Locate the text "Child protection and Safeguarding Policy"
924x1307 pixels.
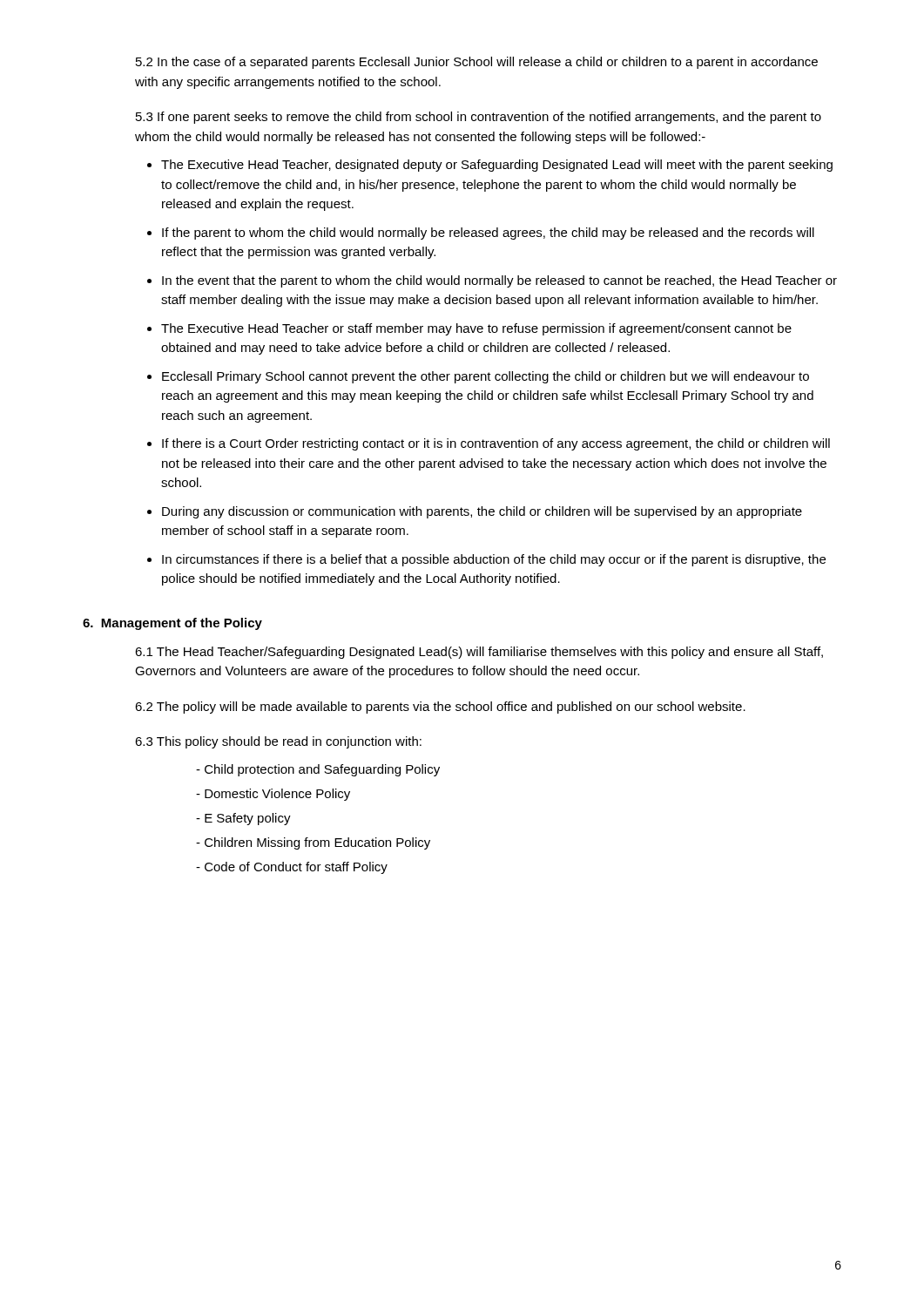coord(322,769)
